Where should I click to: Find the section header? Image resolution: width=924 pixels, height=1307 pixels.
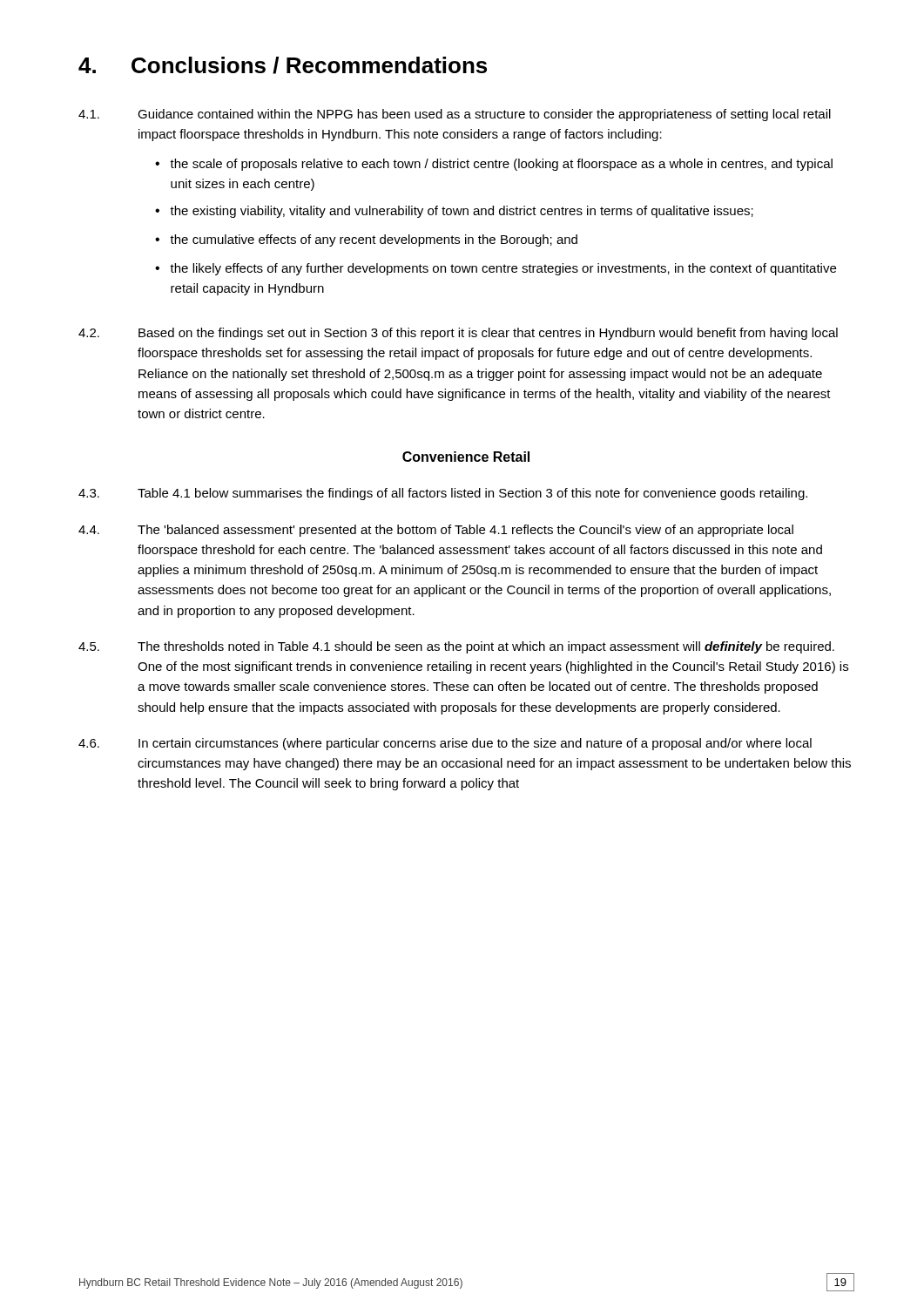tap(466, 457)
